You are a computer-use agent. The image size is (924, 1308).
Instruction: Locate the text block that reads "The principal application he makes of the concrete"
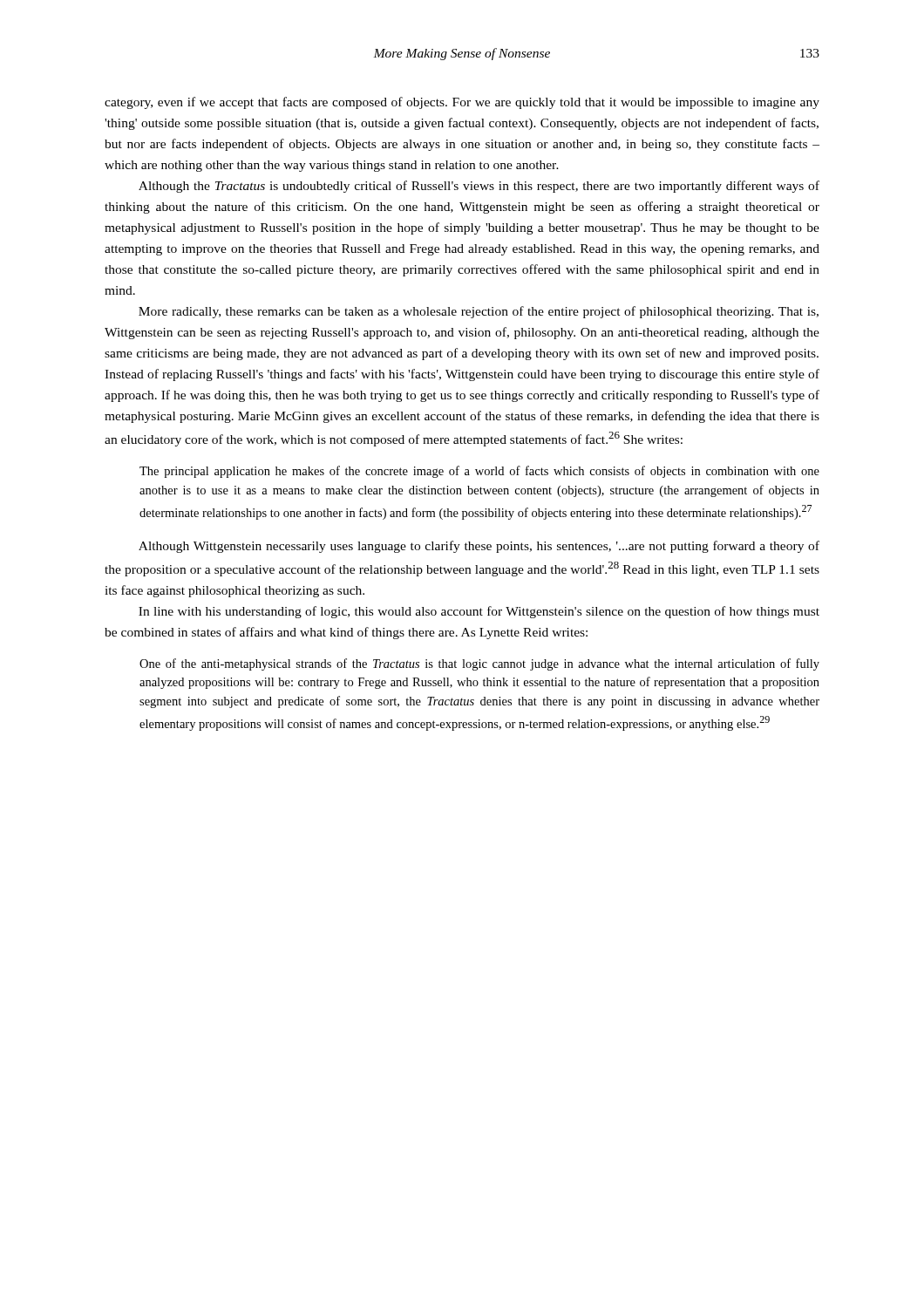[x=479, y=492]
